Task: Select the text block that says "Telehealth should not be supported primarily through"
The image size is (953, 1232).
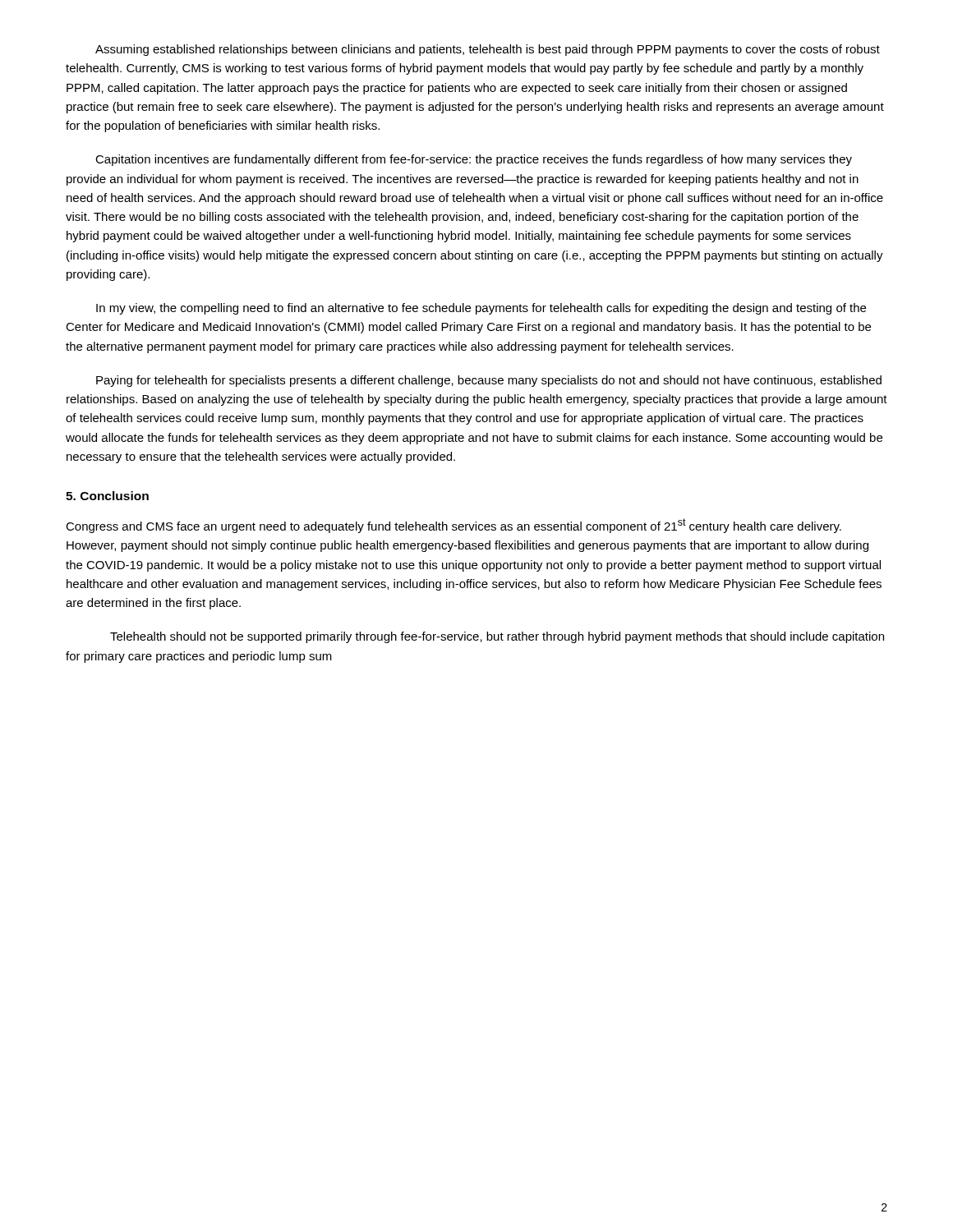Action: pyautogui.click(x=475, y=646)
